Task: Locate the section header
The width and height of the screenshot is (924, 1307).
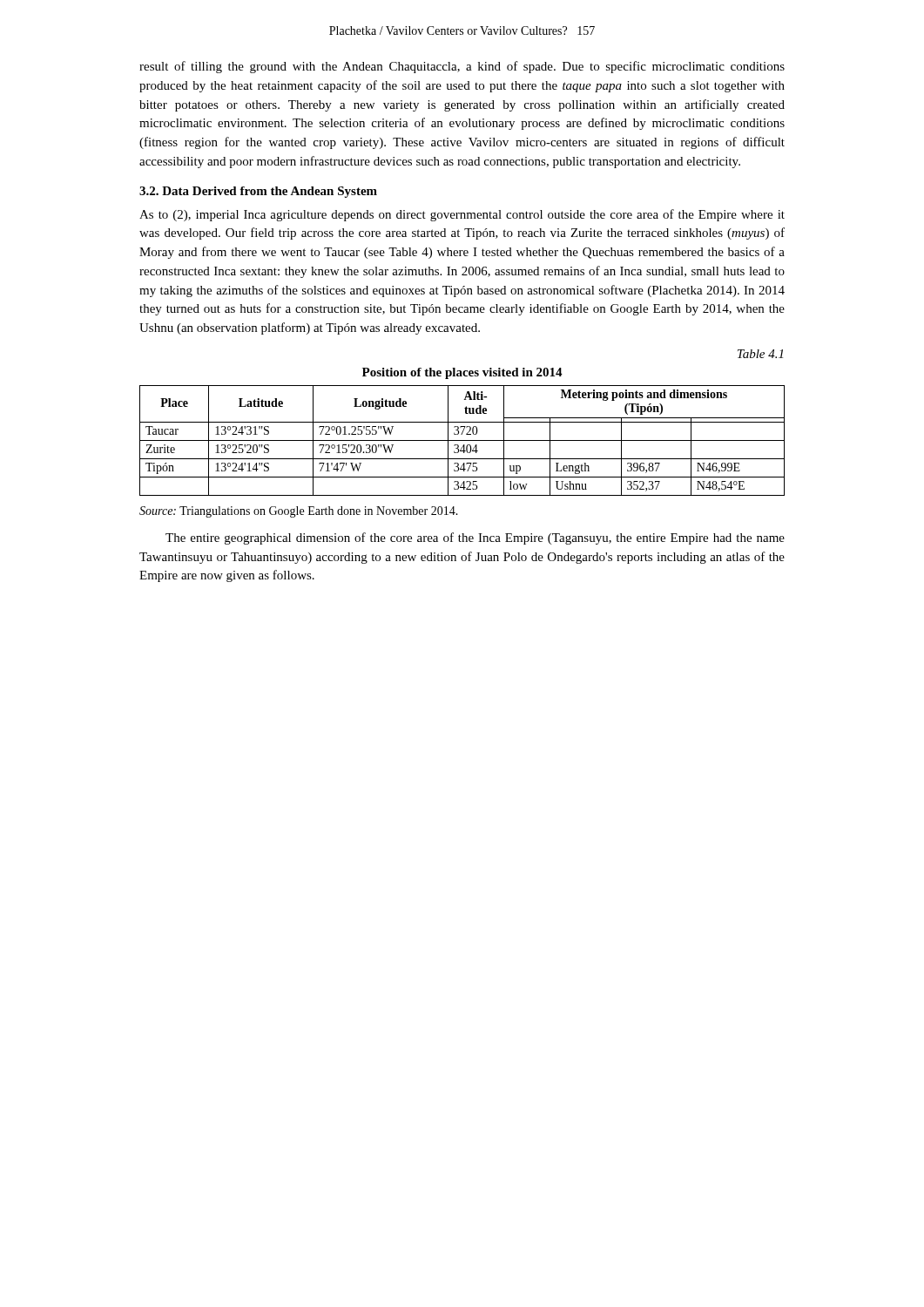Action: [x=258, y=190]
